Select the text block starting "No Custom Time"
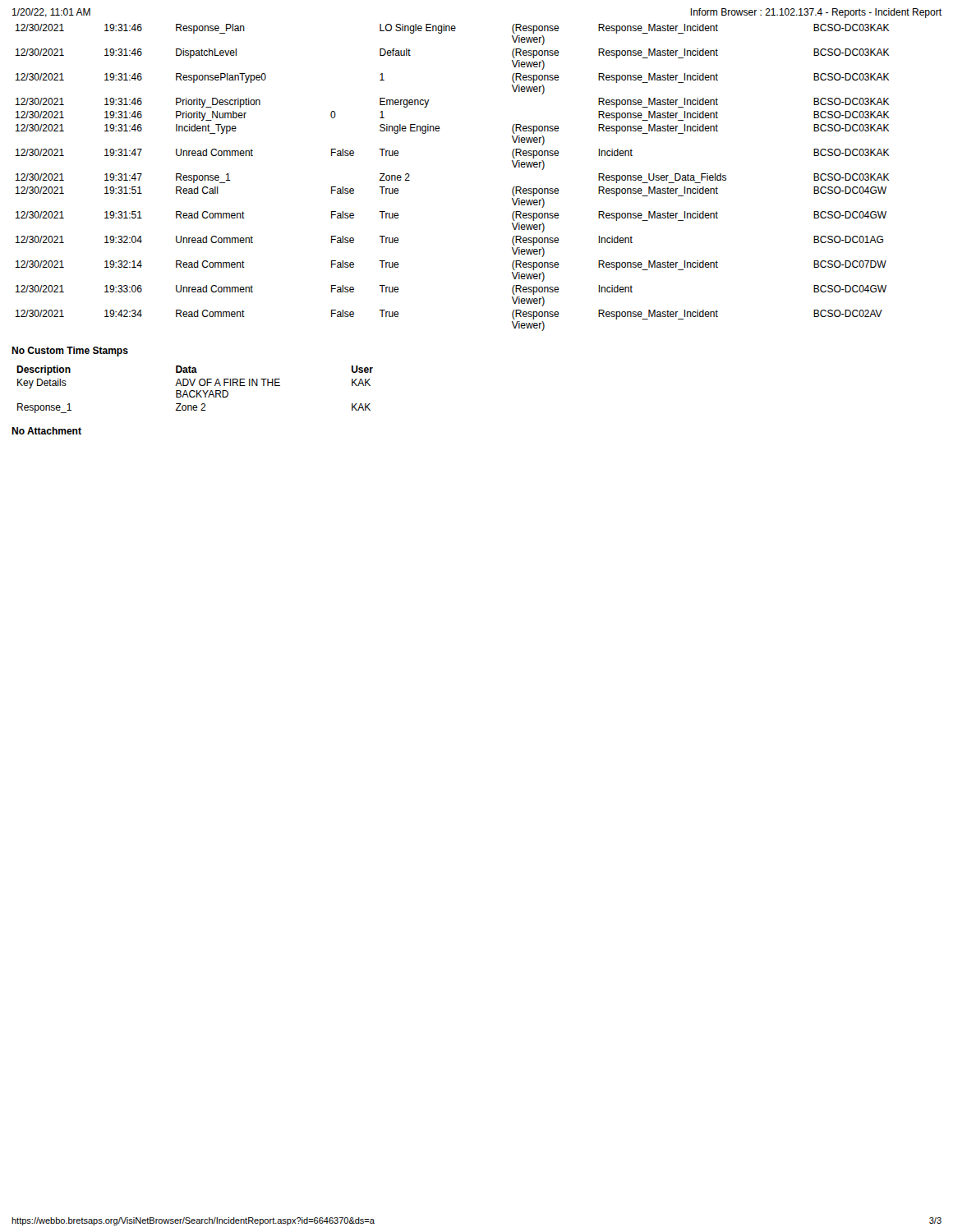This screenshot has width=953, height=1232. [70, 351]
